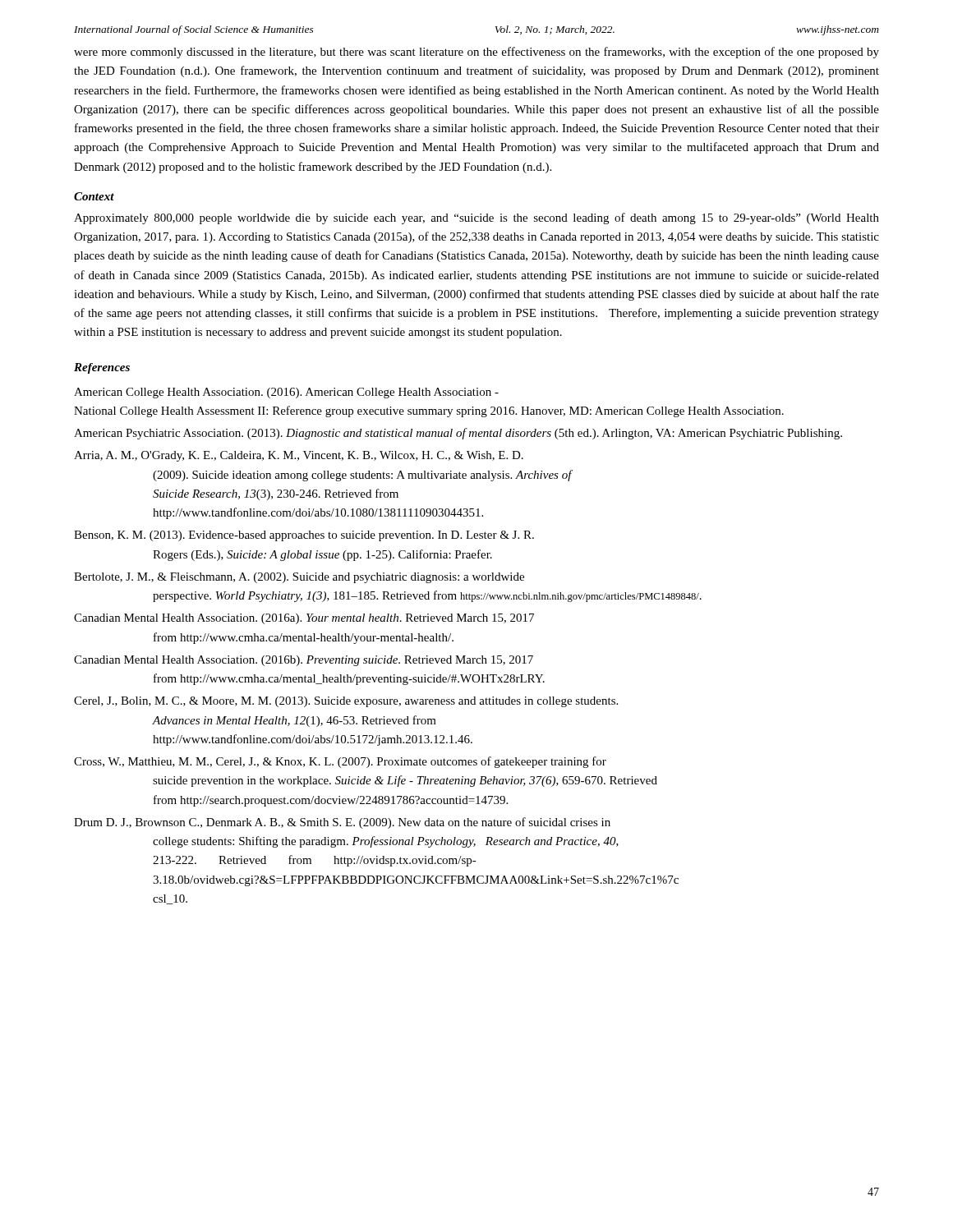The height and width of the screenshot is (1232, 953).
Task: Point to the text starting "American Psychiatric Association. (2013). Diagnostic and statistical manual"
Action: [458, 433]
